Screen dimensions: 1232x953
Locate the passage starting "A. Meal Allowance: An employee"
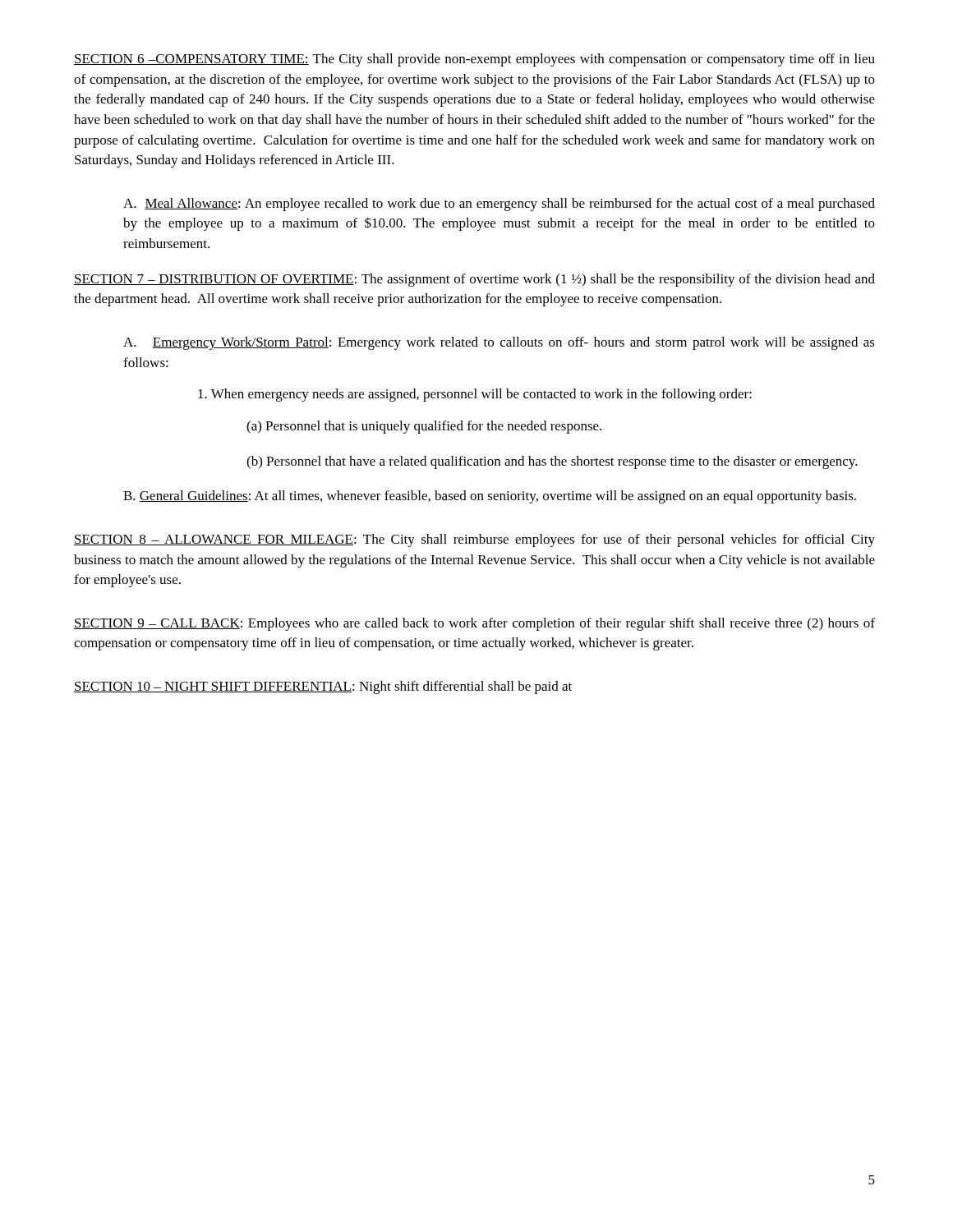click(x=499, y=223)
